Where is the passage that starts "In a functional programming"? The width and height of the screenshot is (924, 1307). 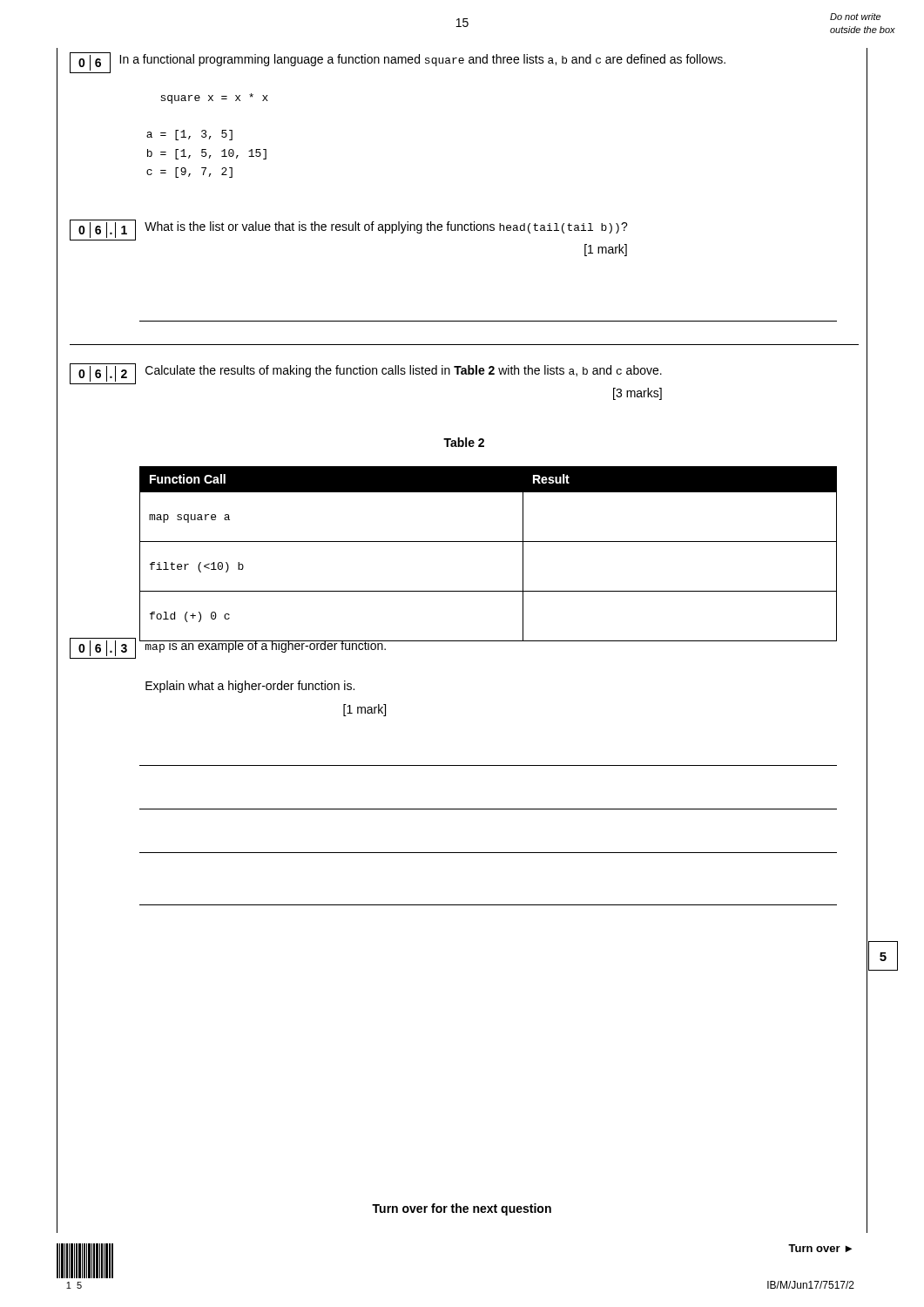tap(422, 60)
